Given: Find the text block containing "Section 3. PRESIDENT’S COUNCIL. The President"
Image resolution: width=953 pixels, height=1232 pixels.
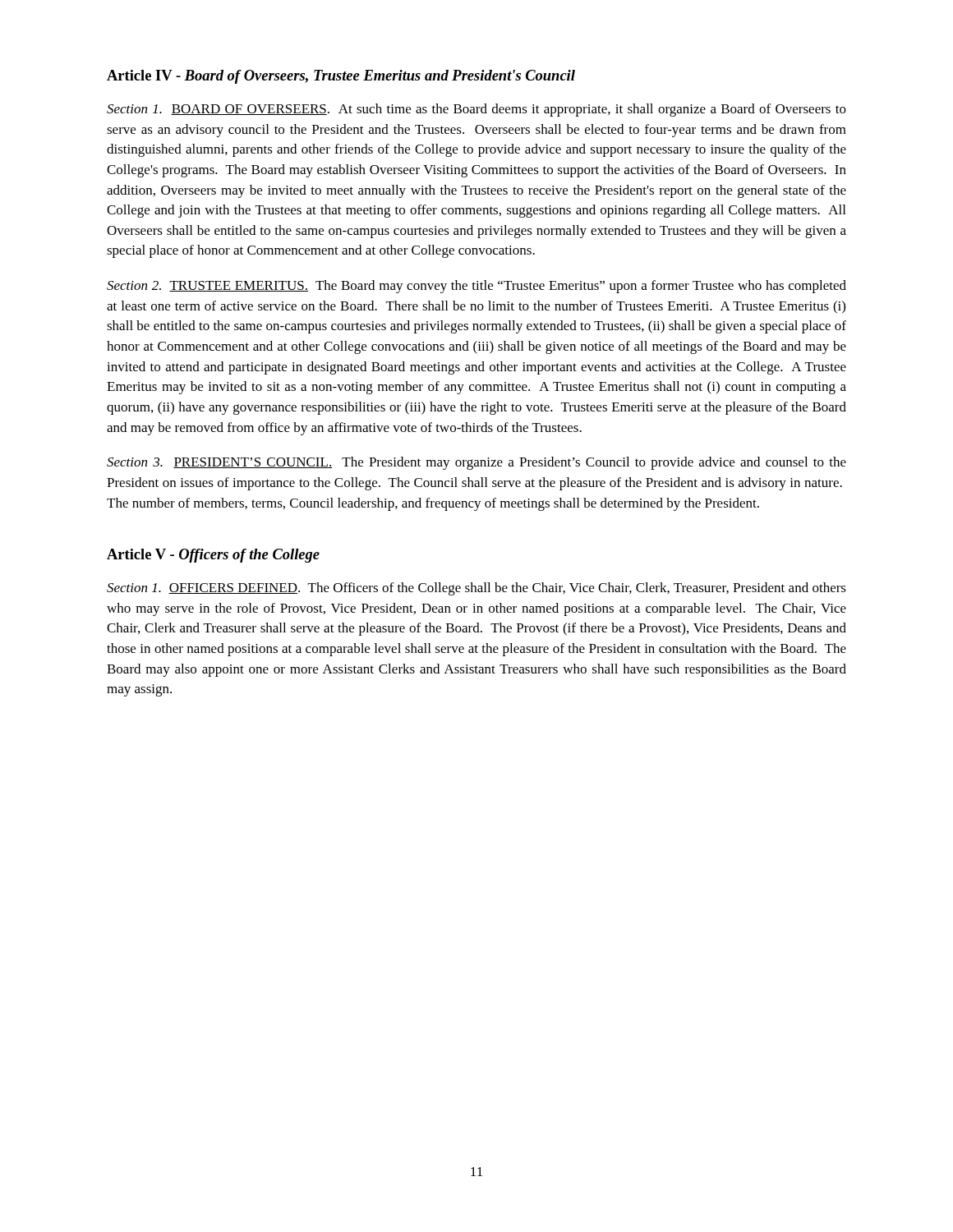Looking at the screenshot, I should (476, 482).
